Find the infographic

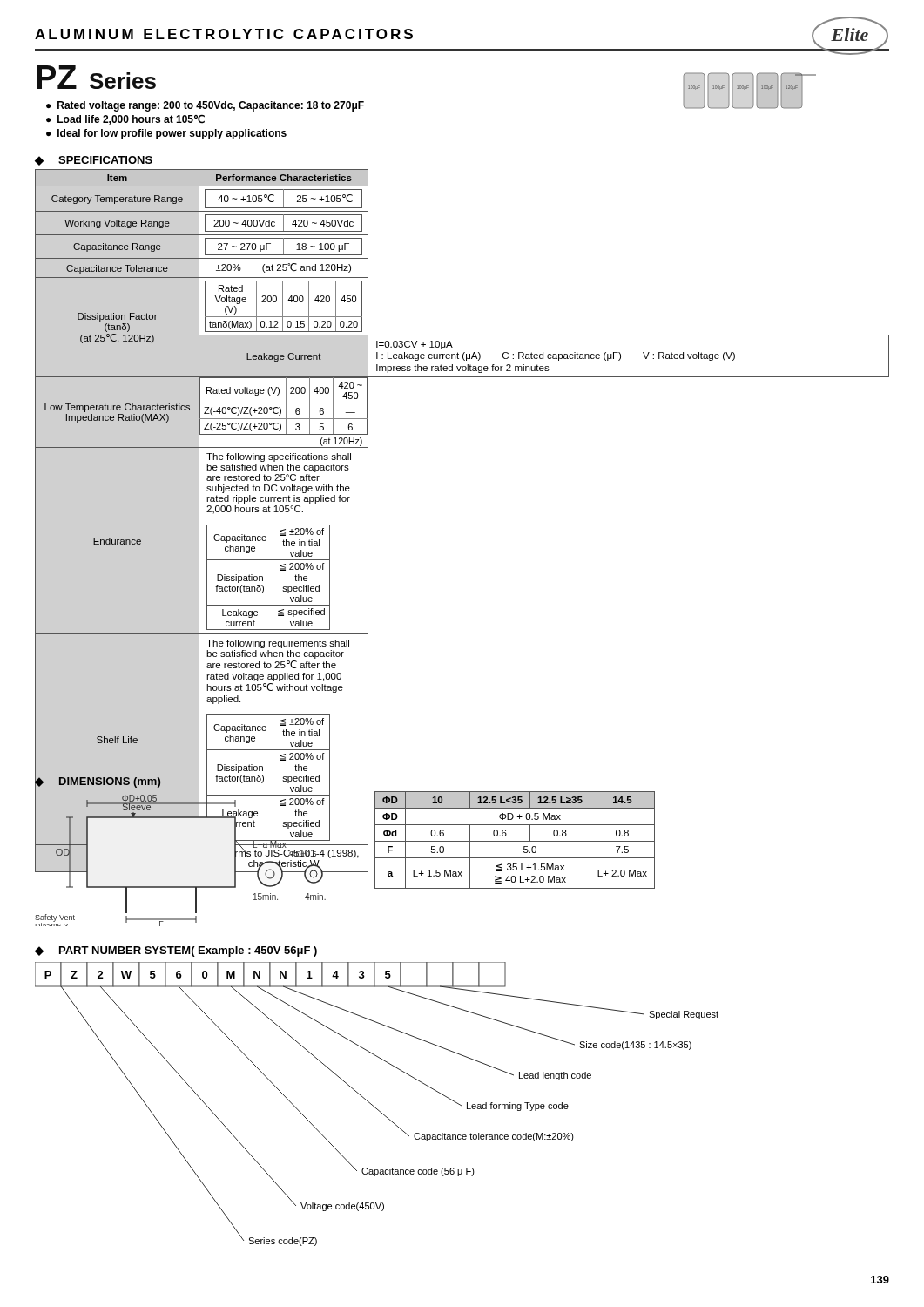[x=462, y=1127]
